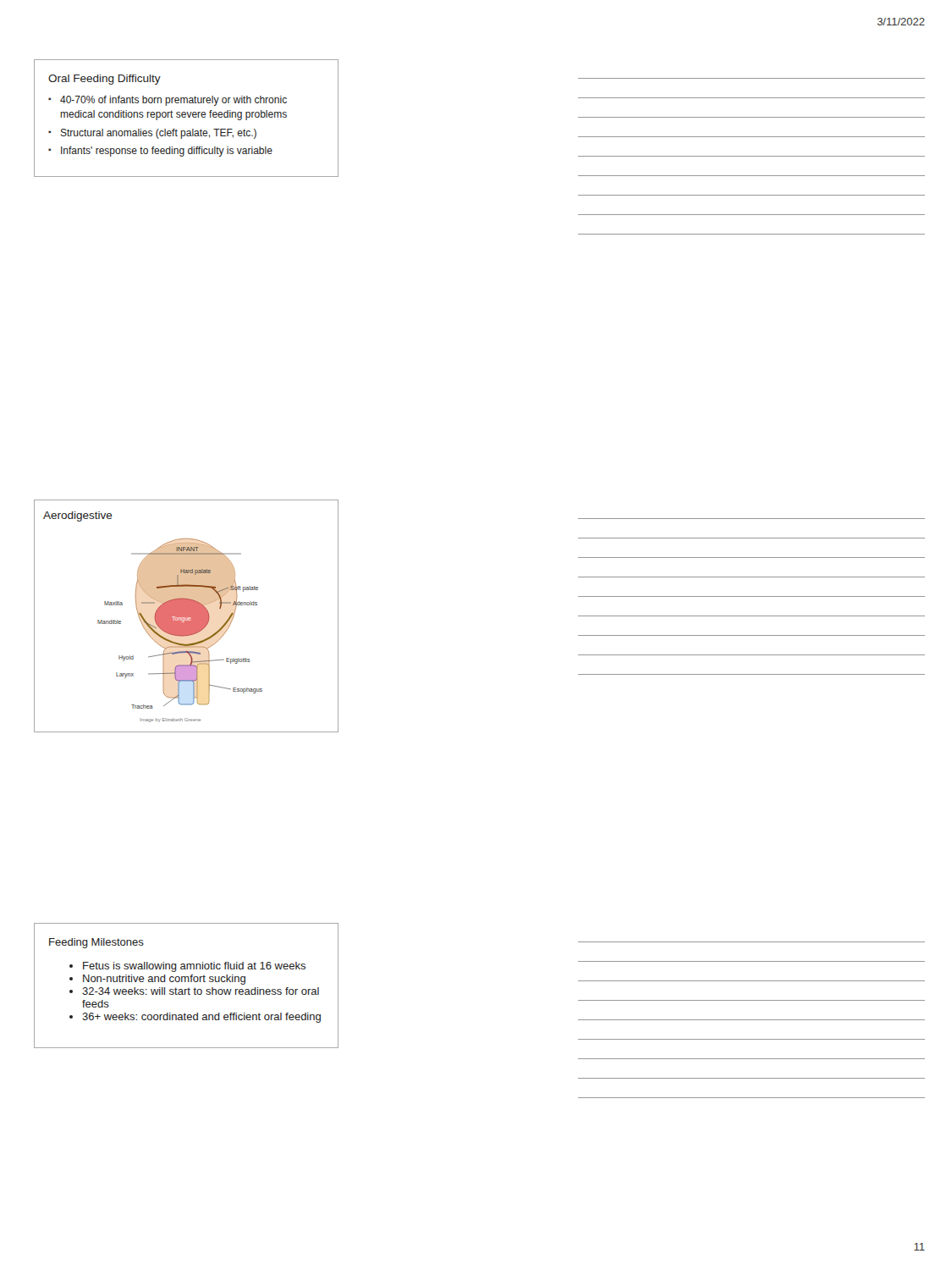Locate the list item containing "40-70% of infants born"
The width and height of the screenshot is (952, 1270).
point(174,107)
